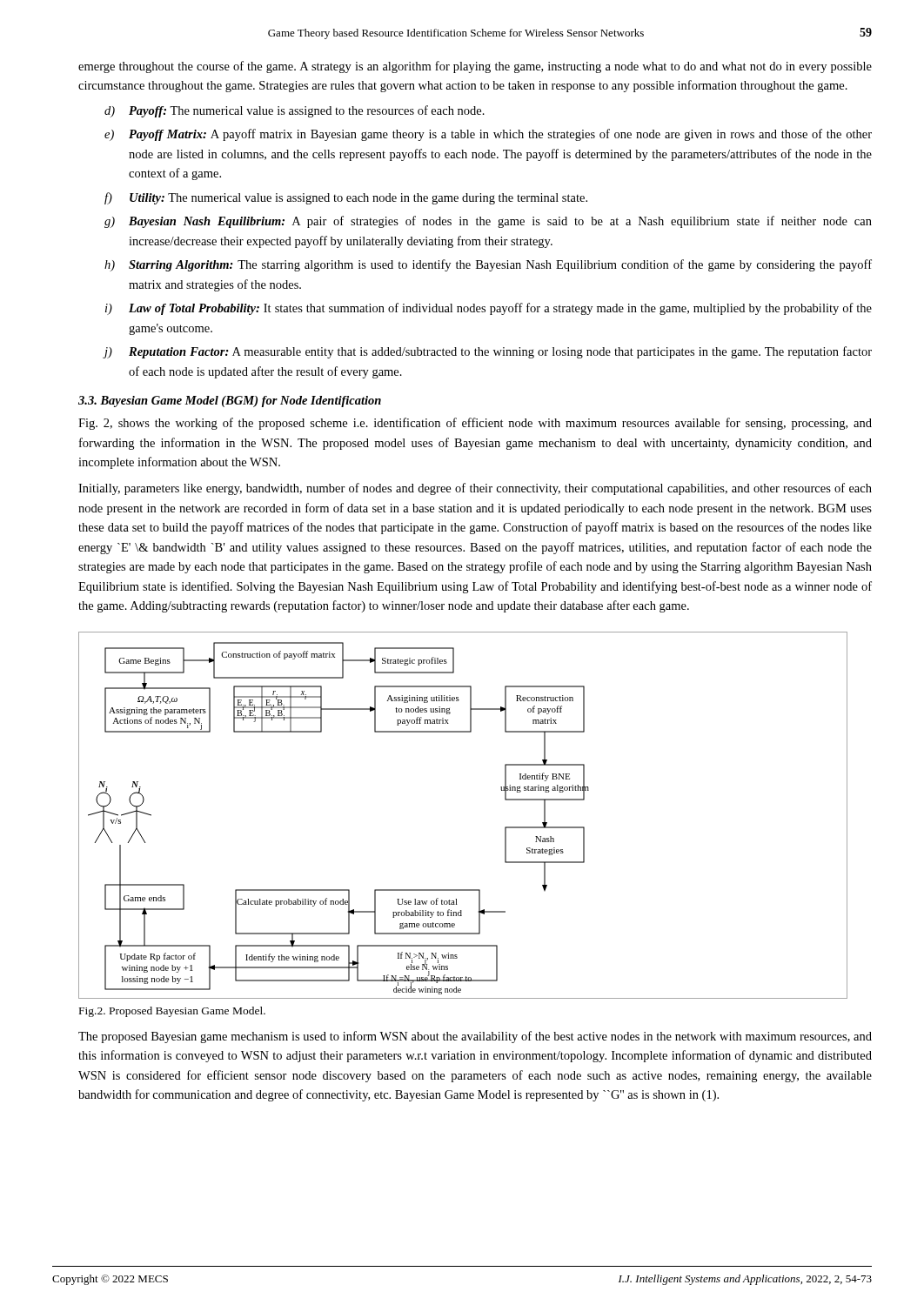Point to the block beginning "emerge throughout the course of the"
The height and width of the screenshot is (1305, 924).
475,76
